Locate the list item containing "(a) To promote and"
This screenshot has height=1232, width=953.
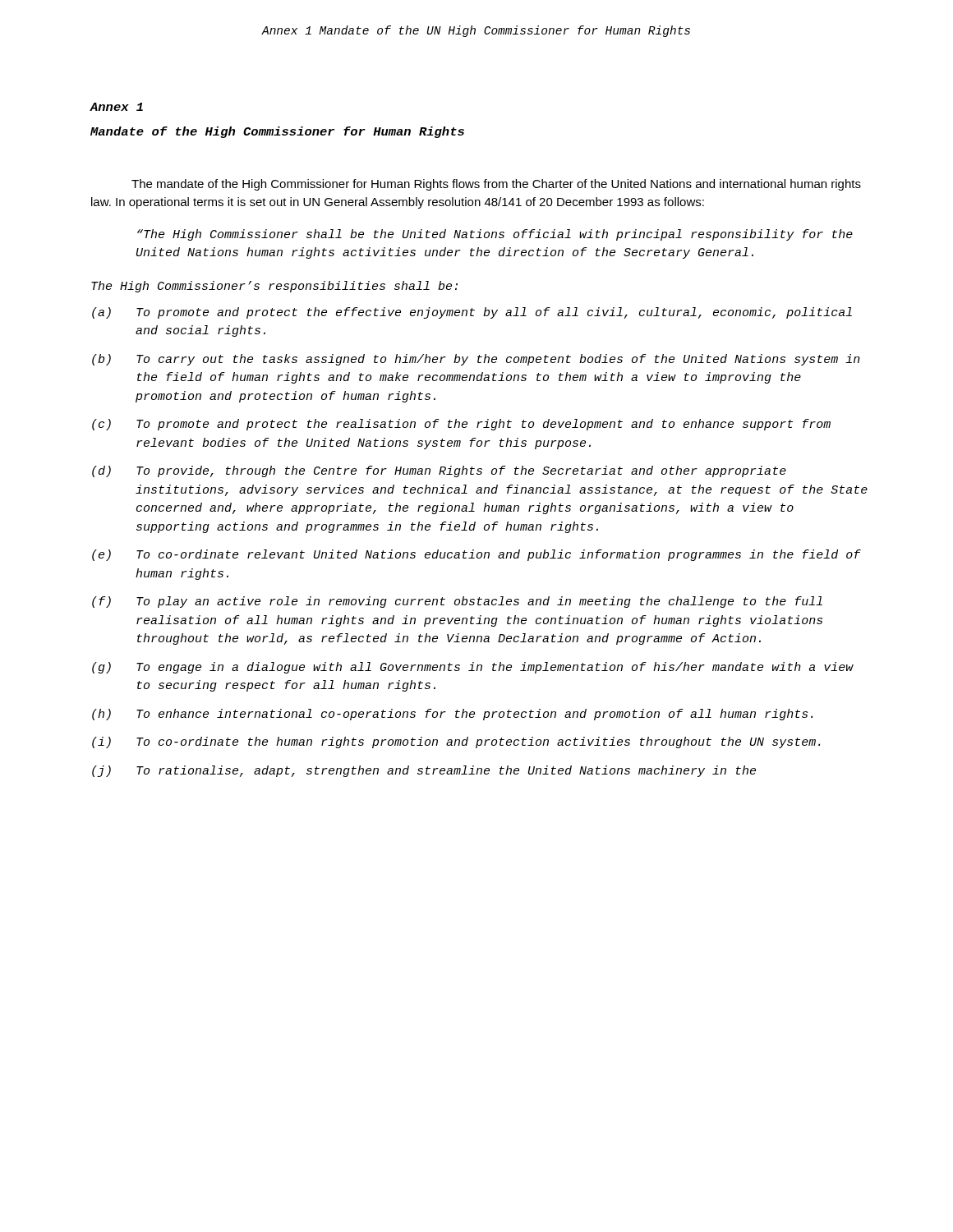click(481, 323)
